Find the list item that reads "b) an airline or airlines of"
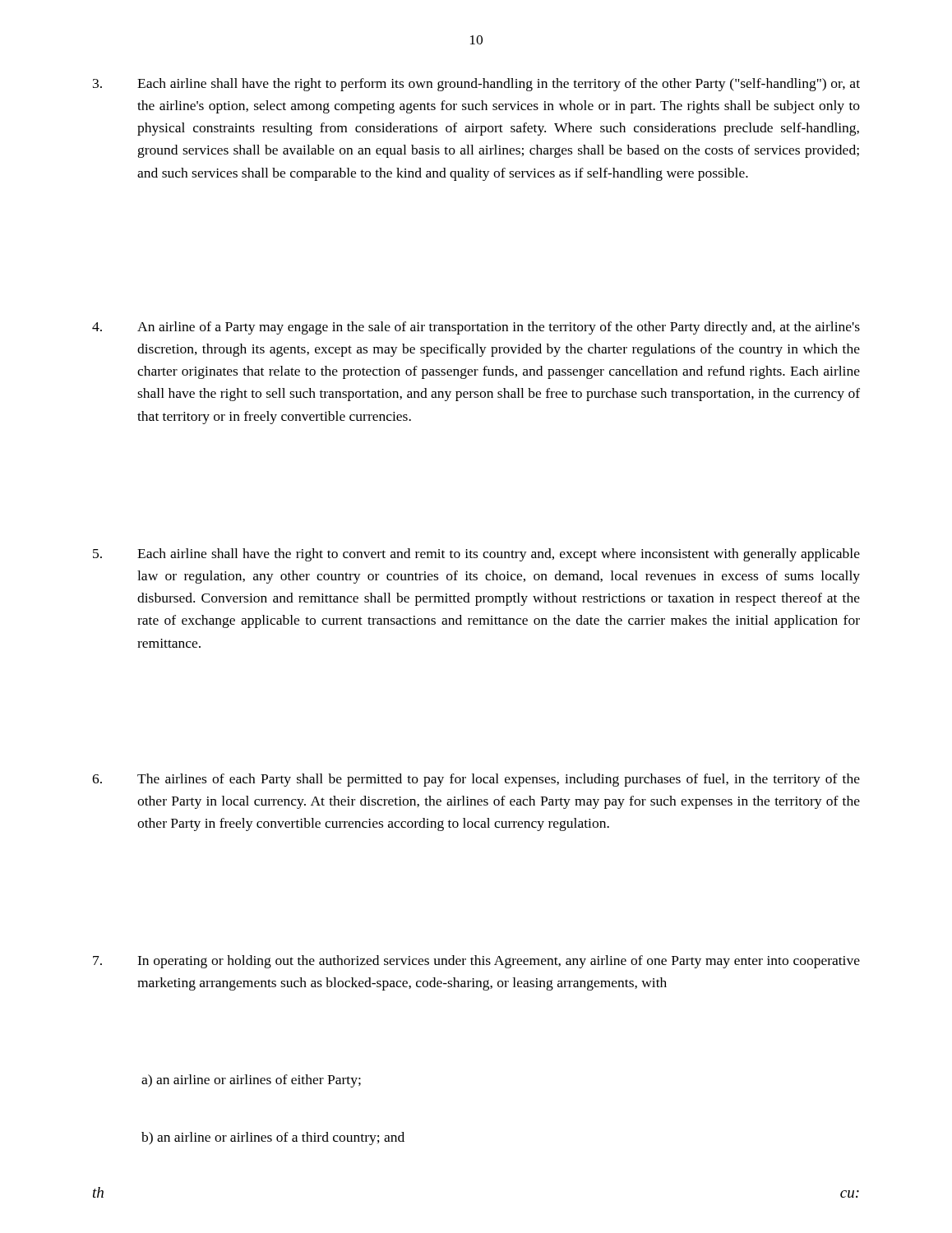Viewport: 952px width, 1233px height. point(273,1138)
